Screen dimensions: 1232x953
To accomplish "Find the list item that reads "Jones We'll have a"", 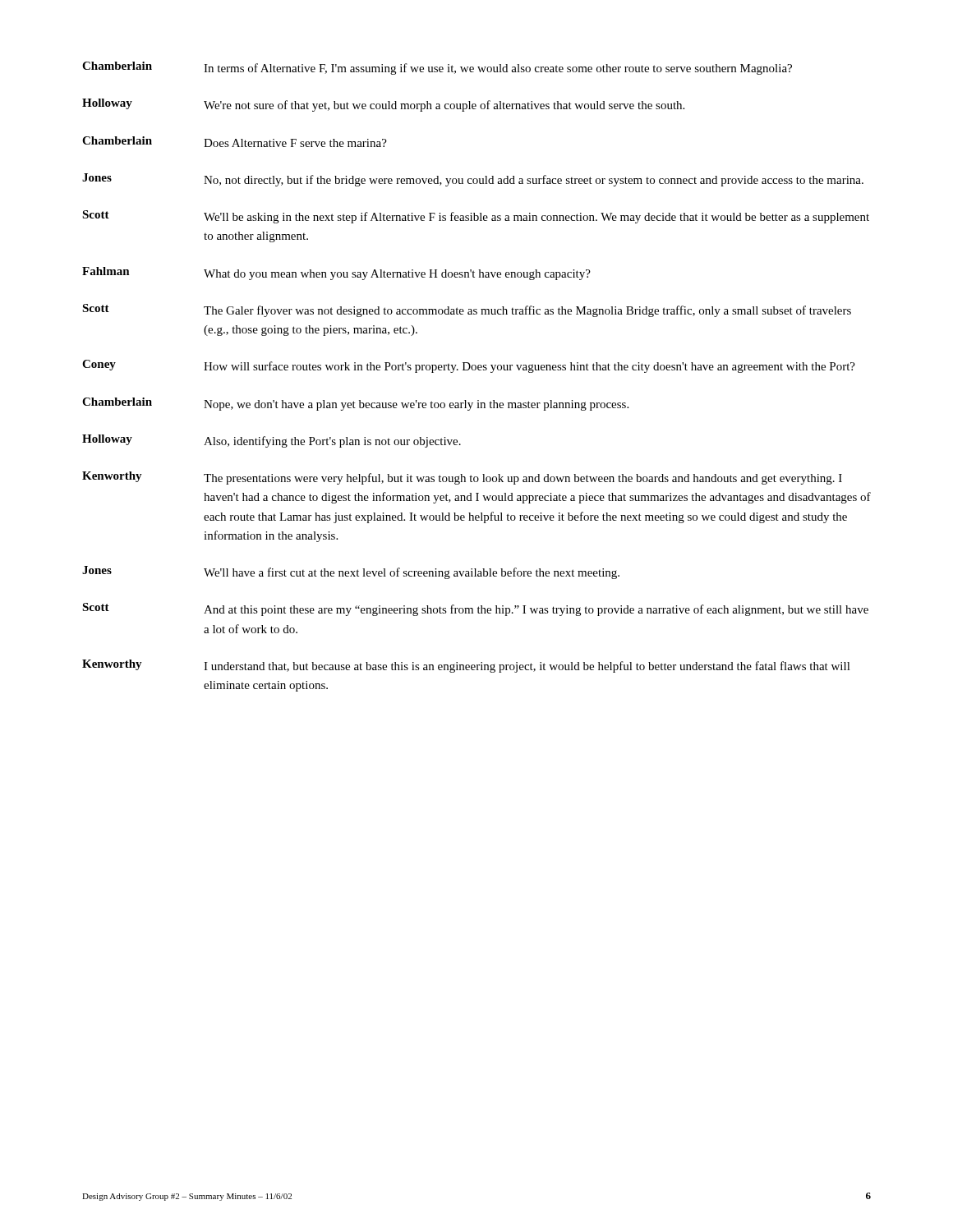I will (x=476, y=573).
